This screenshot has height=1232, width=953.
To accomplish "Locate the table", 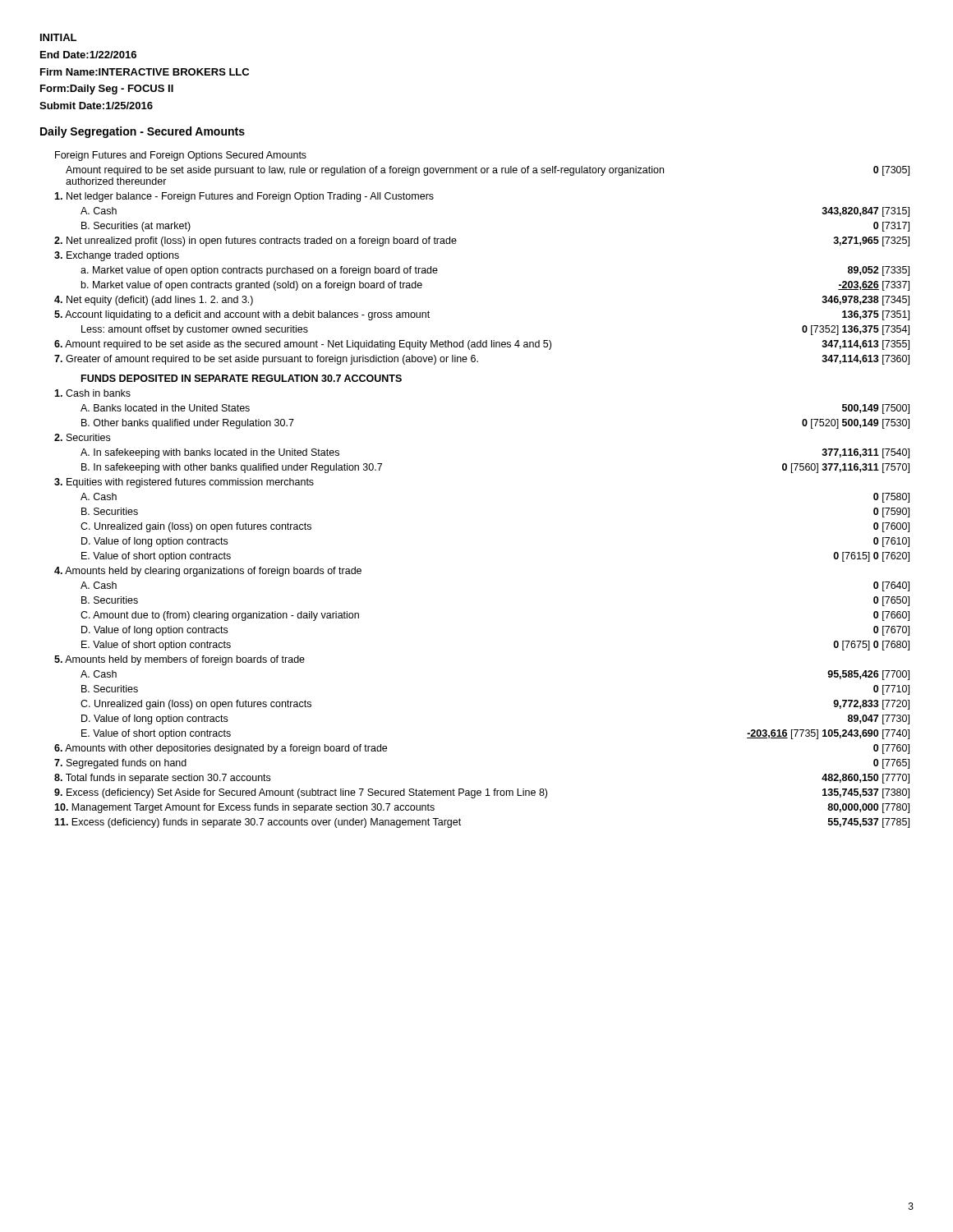I will pyautogui.click(x=476, y=489).
